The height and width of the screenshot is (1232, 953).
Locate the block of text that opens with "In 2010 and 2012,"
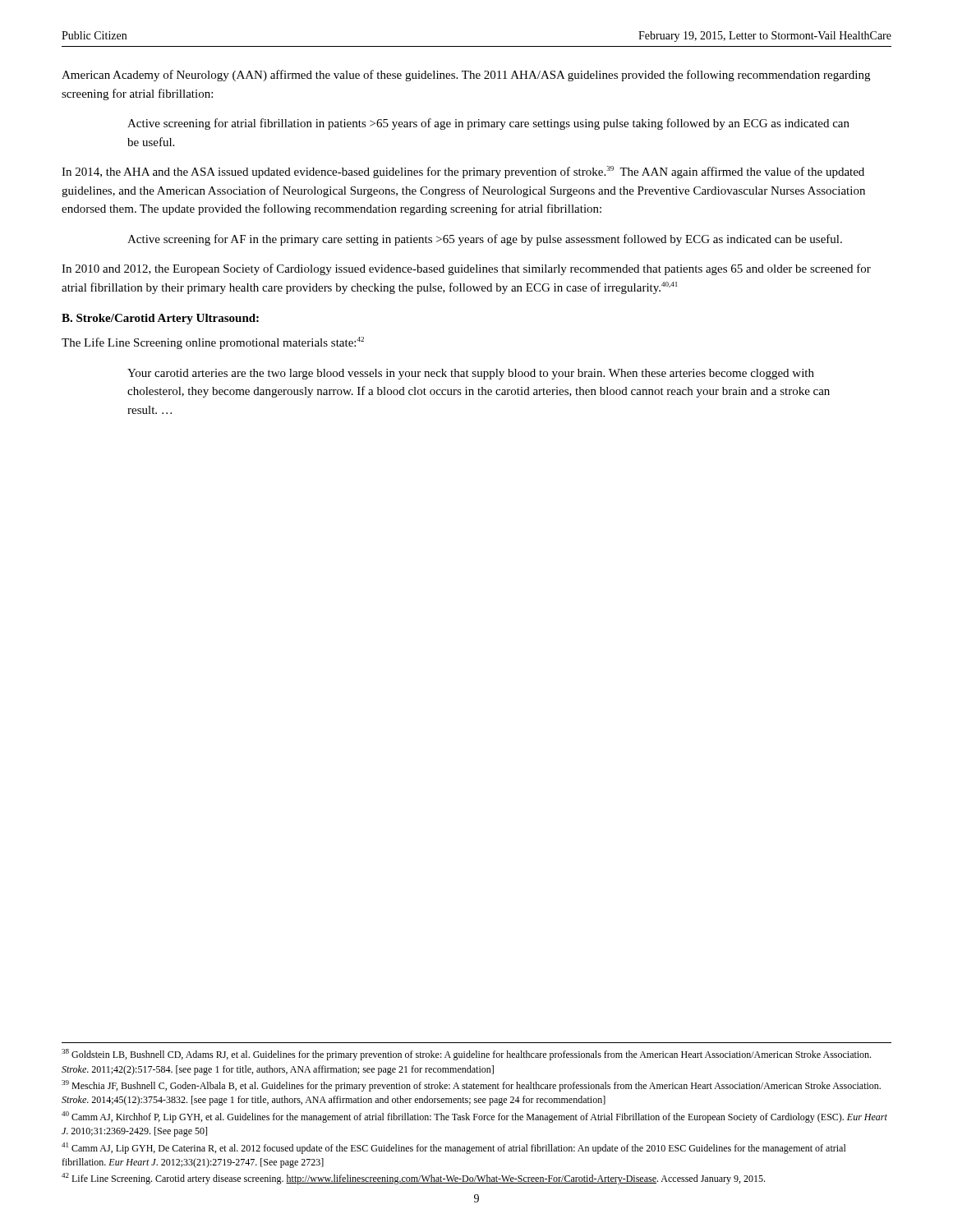(x=466, y=278)
